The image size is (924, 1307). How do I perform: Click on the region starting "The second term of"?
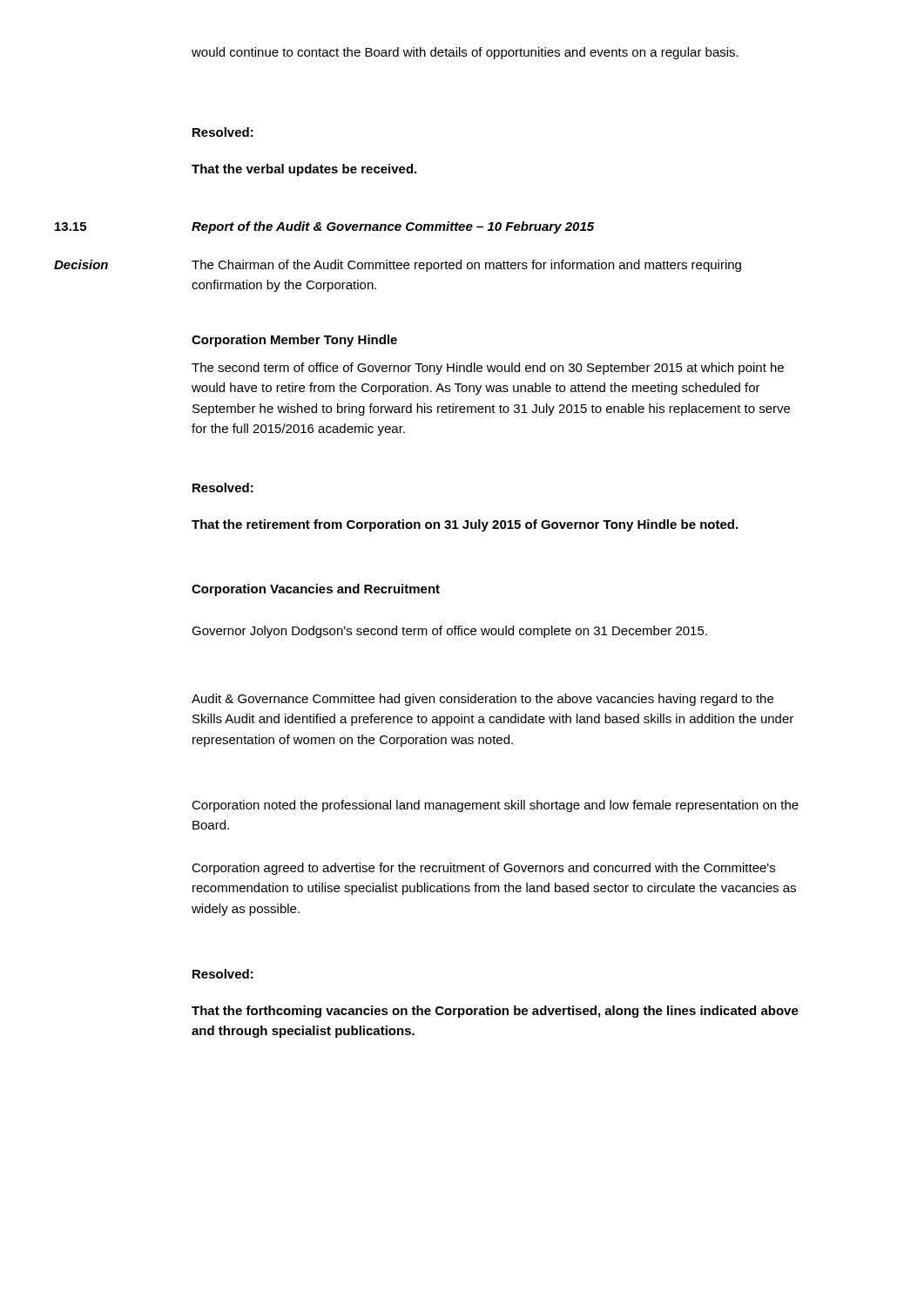(x=491, y=398)
